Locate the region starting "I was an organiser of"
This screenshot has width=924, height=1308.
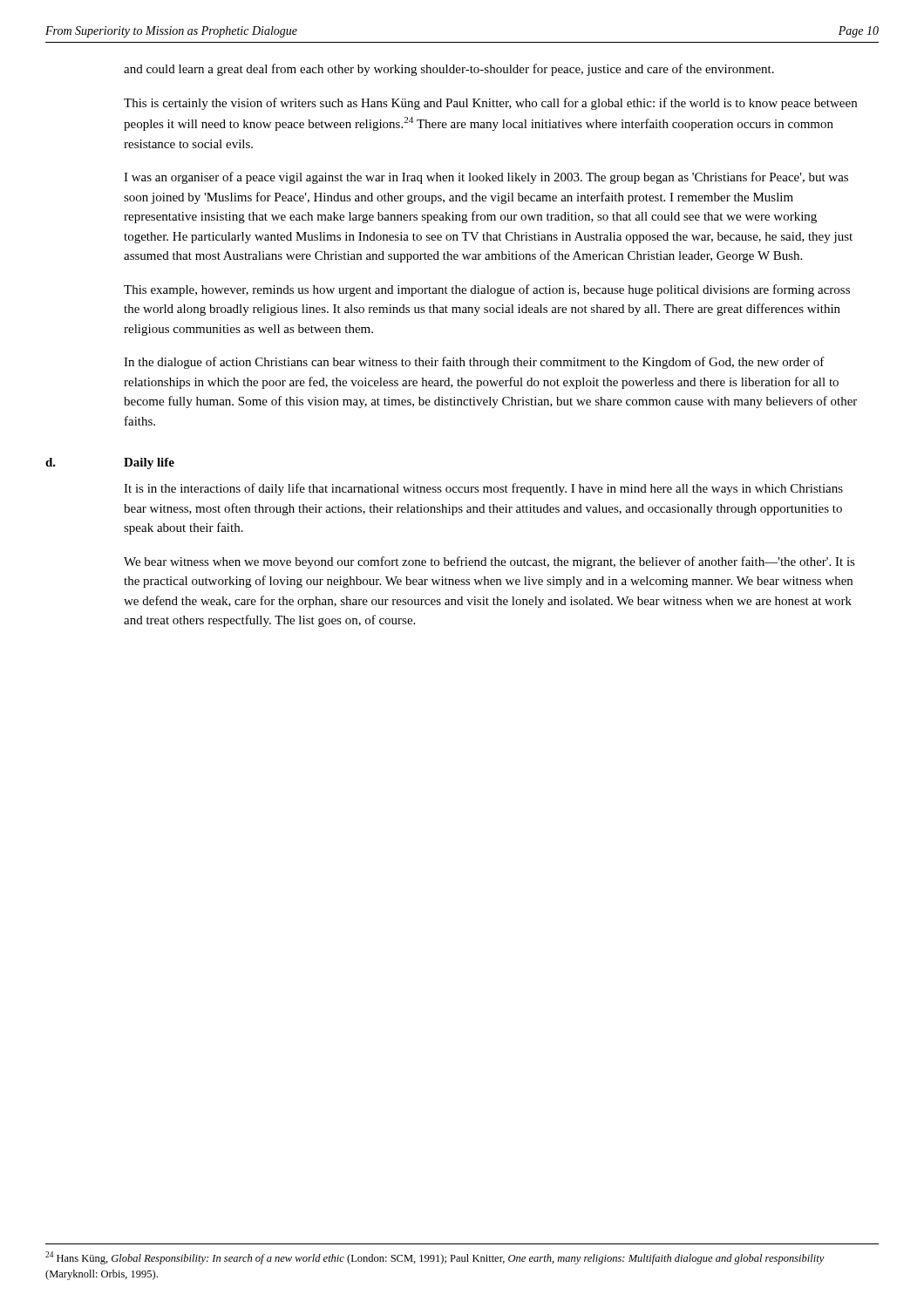[488, 216]
